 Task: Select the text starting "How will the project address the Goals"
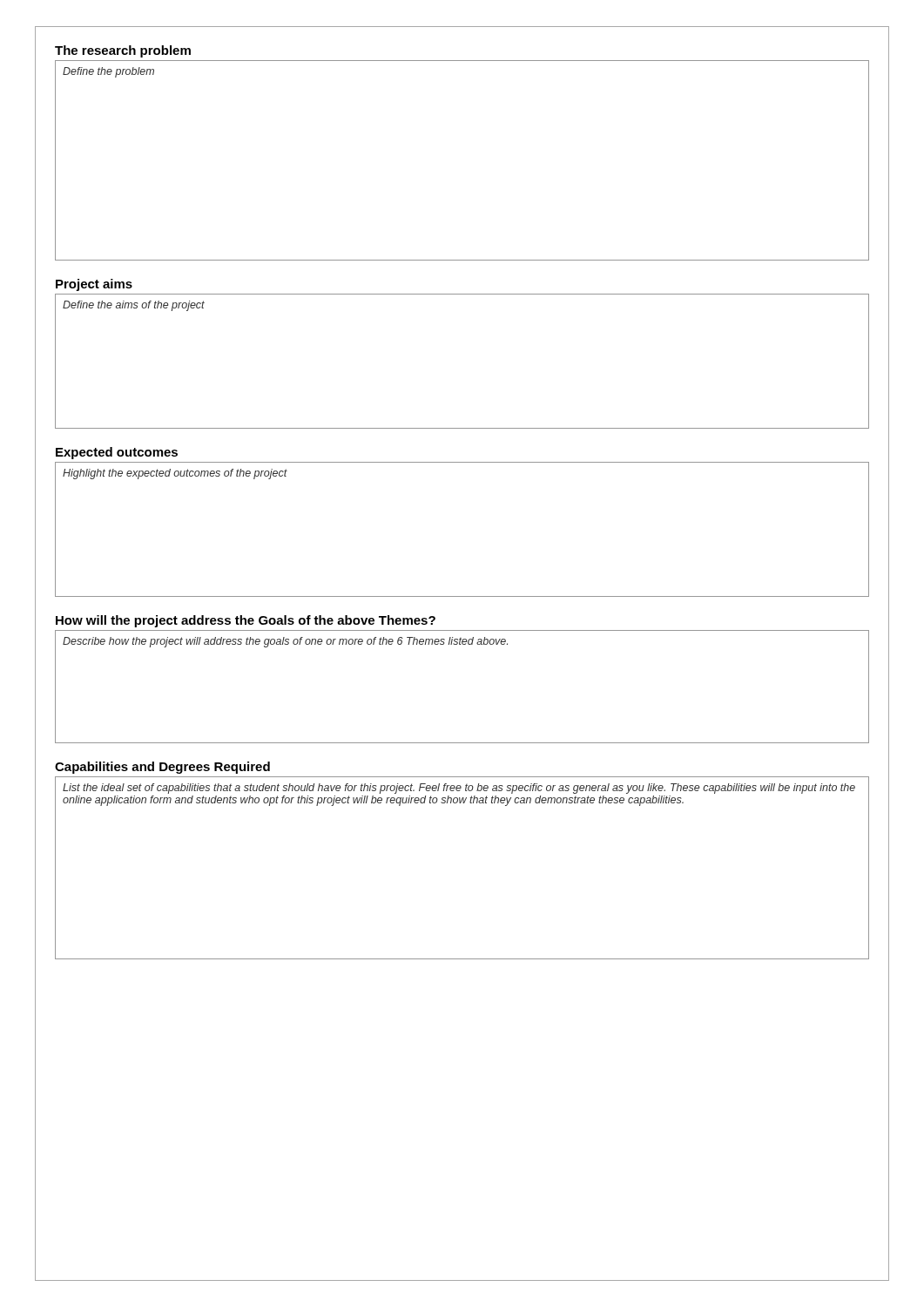(245, 620)
